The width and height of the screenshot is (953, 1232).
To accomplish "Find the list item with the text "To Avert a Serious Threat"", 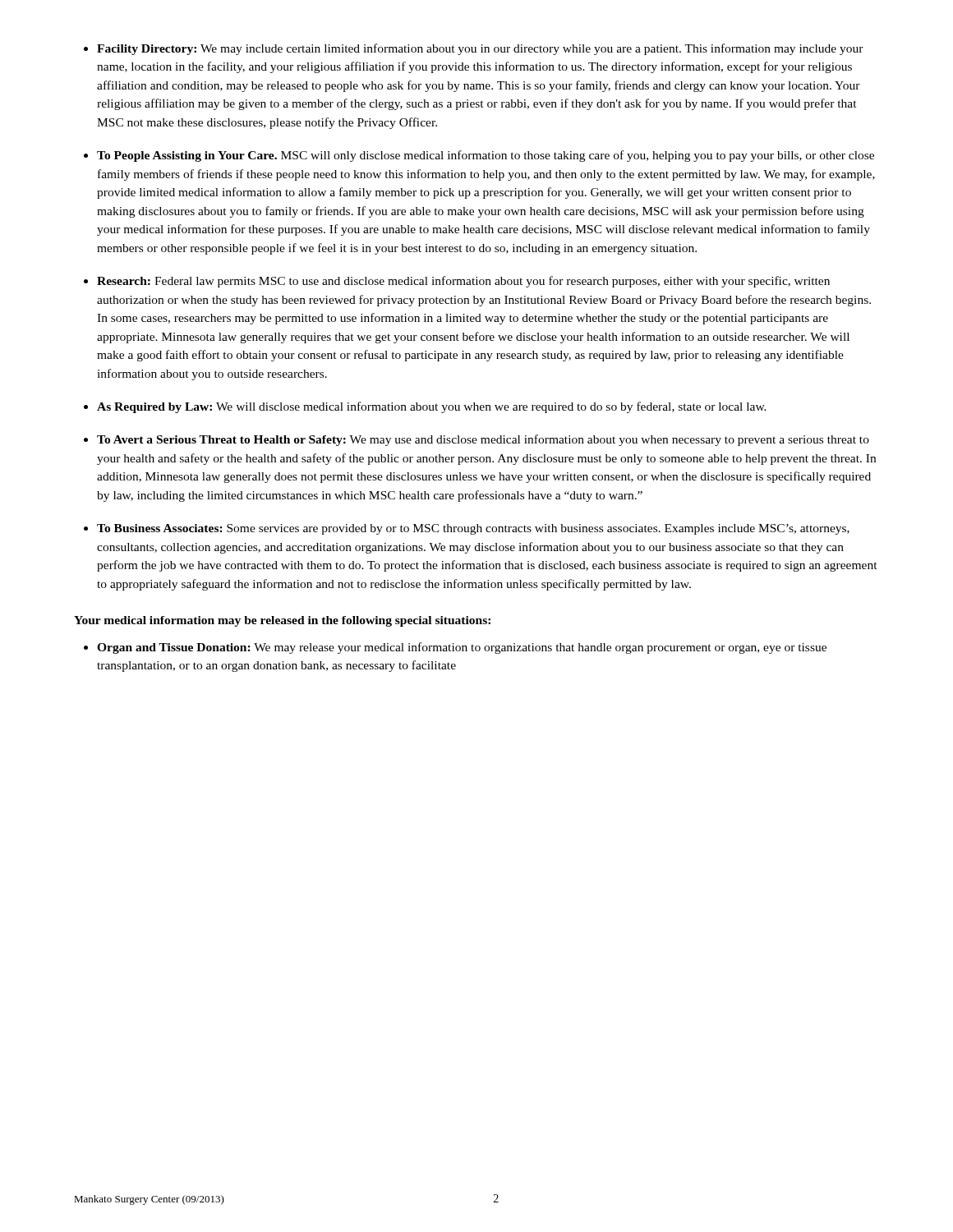I will pyautogui.click(x=488, y=468).
